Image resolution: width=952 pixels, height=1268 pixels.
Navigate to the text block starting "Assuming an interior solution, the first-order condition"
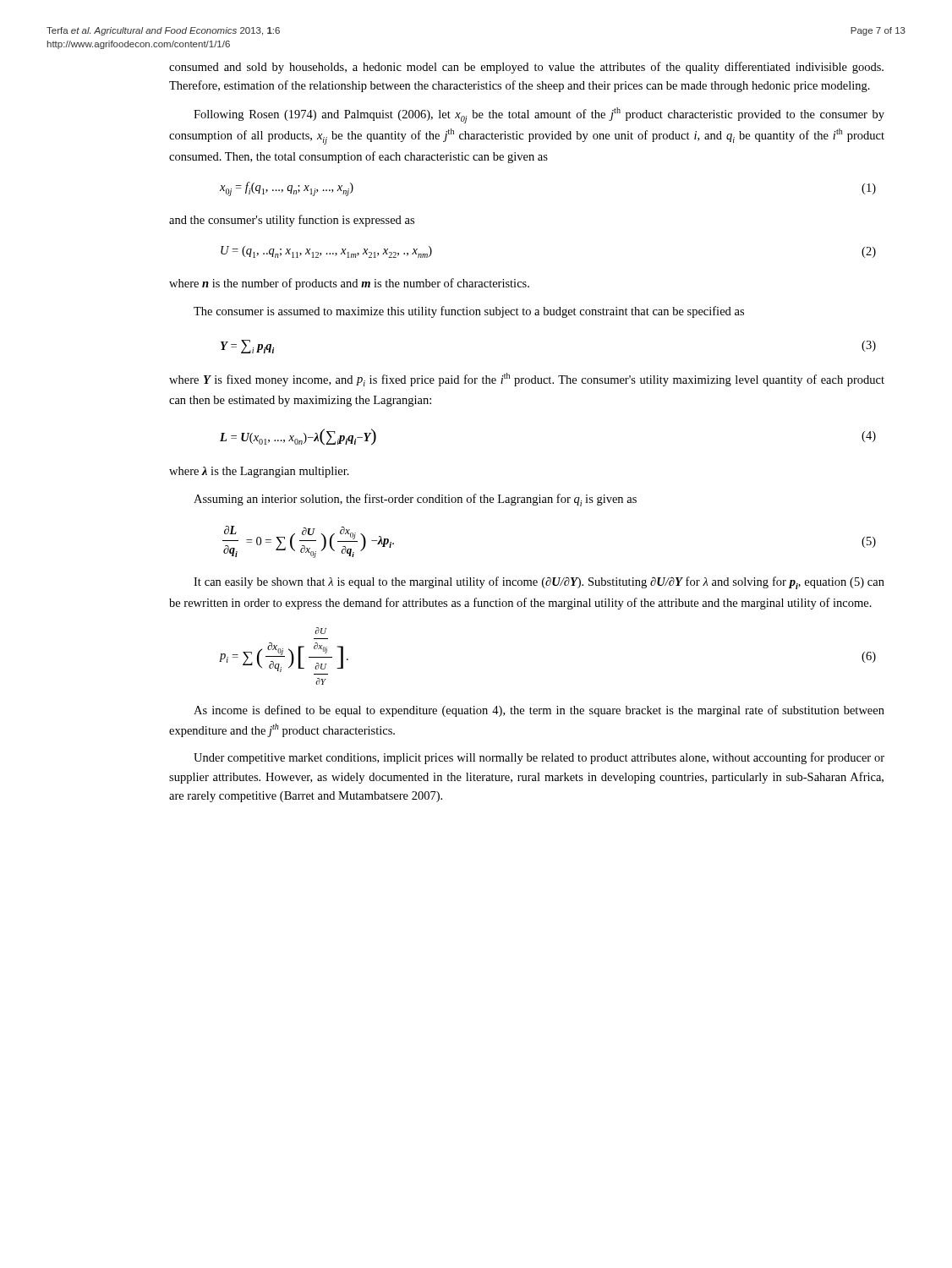coord(415,500)
